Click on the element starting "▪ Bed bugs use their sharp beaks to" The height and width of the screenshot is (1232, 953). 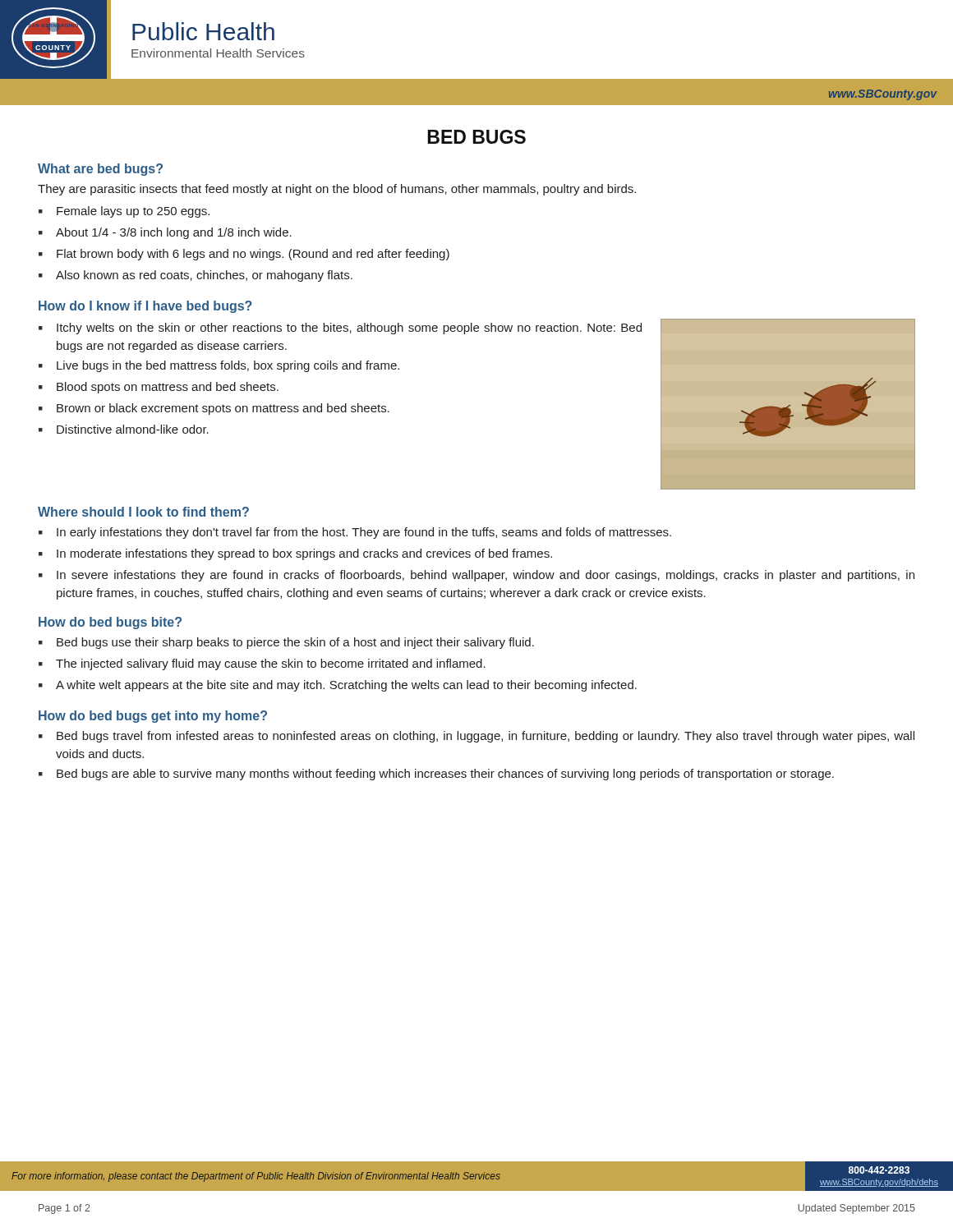click(286, 643)
